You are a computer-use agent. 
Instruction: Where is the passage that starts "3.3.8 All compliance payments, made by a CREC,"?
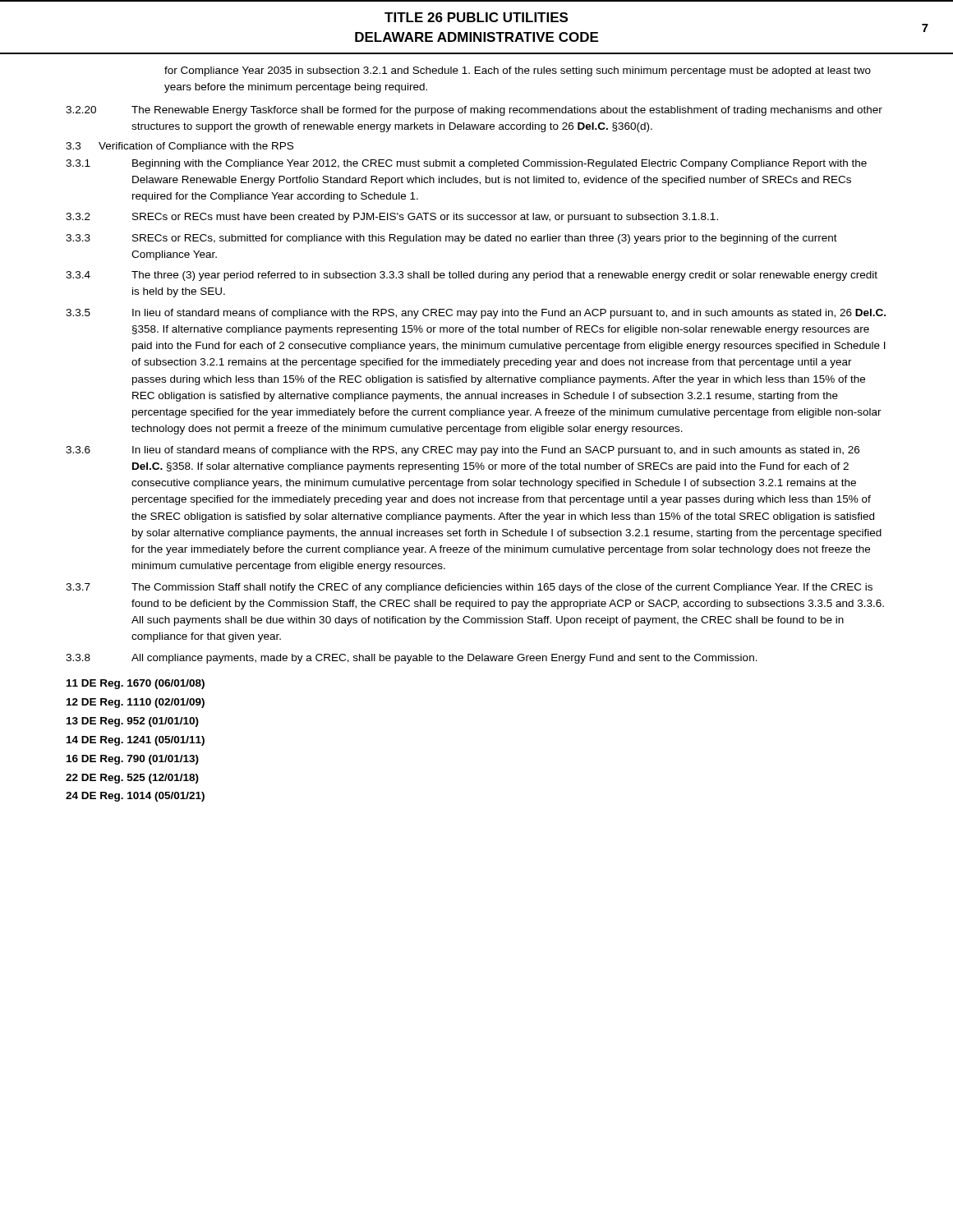click(476, 658)
